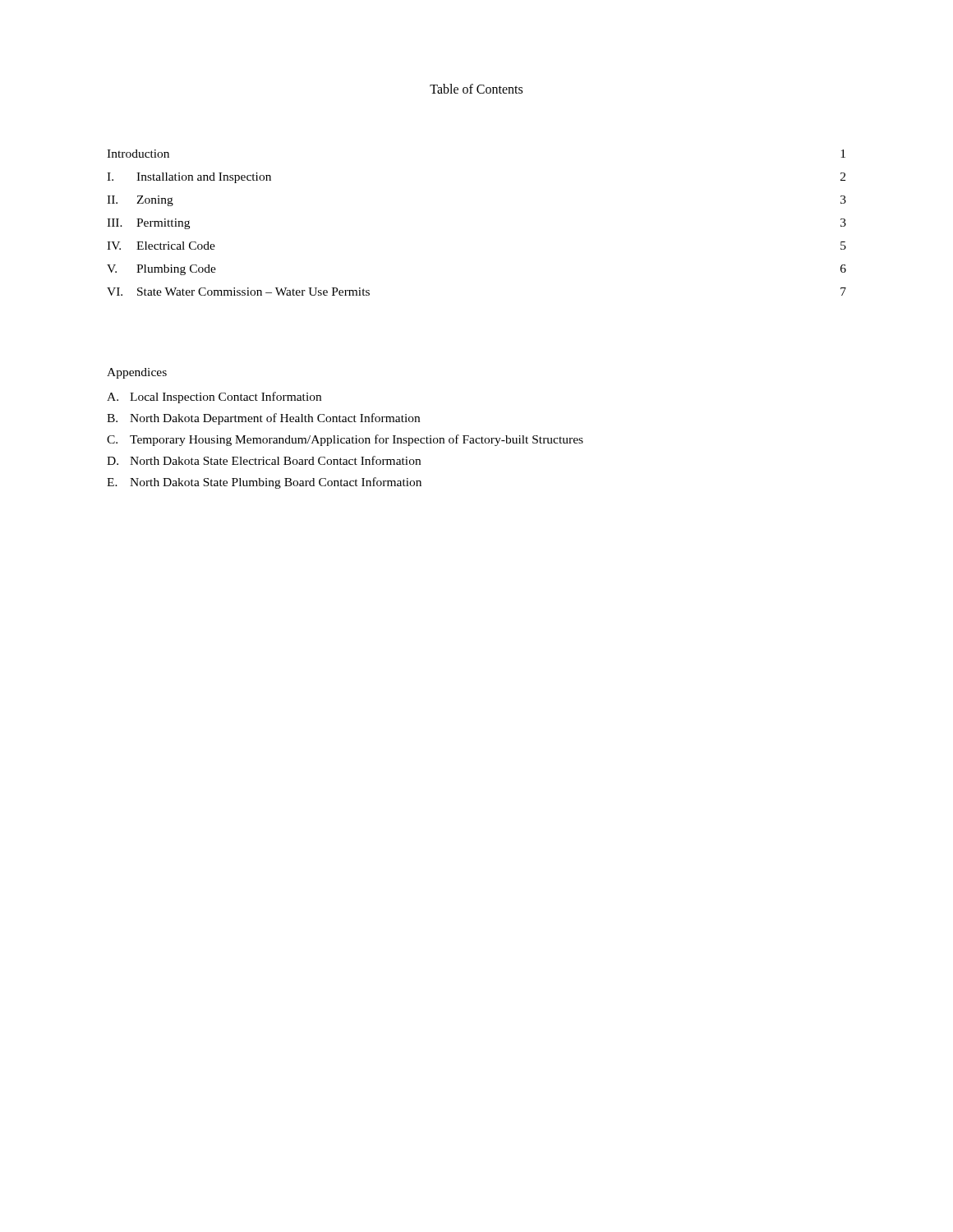Point to the block beginning "VI. State Water Commission – Water"

coord(251,291)
